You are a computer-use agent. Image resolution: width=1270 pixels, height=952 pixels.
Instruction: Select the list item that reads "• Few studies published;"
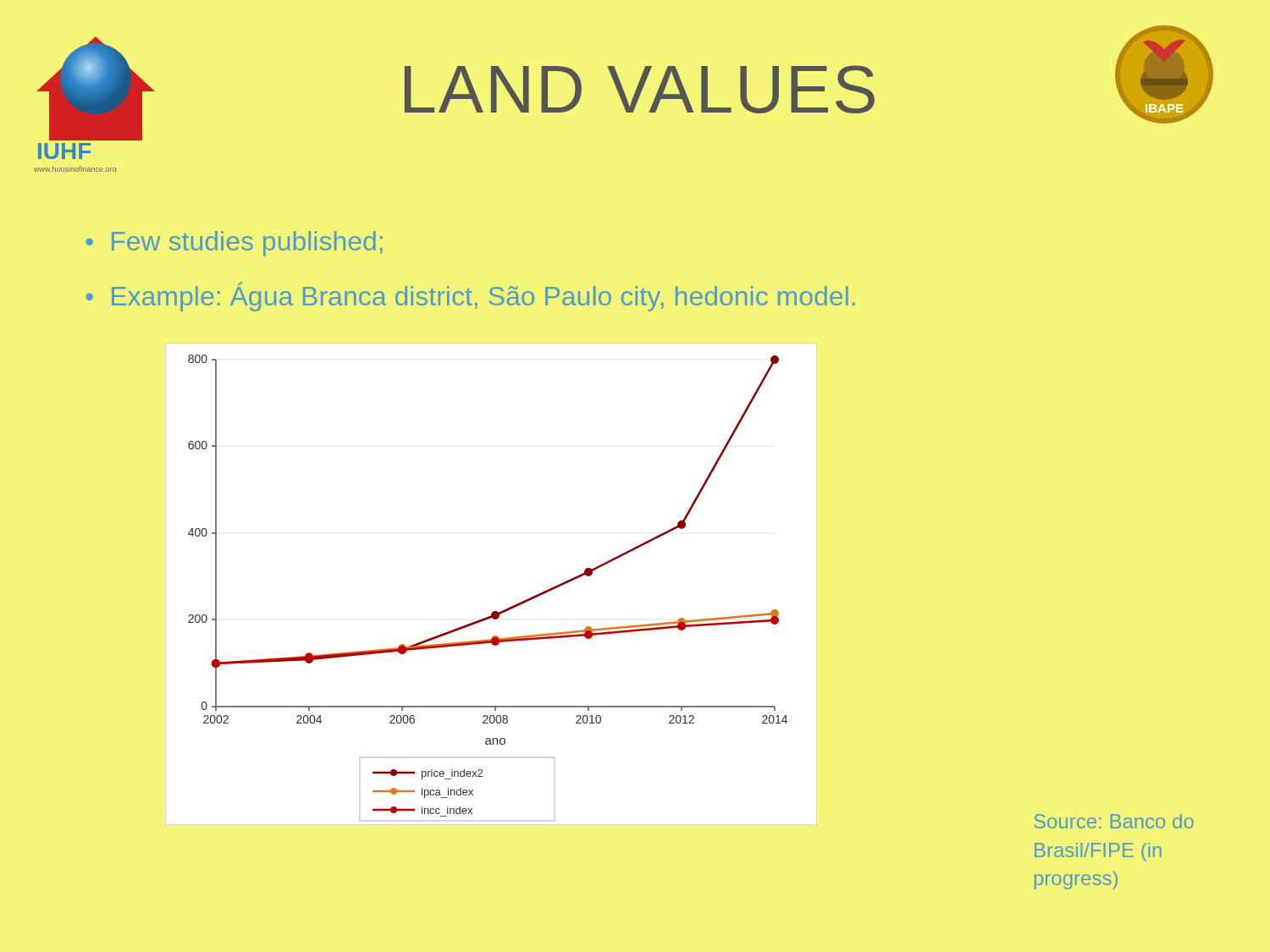click(x=235, y=242)
